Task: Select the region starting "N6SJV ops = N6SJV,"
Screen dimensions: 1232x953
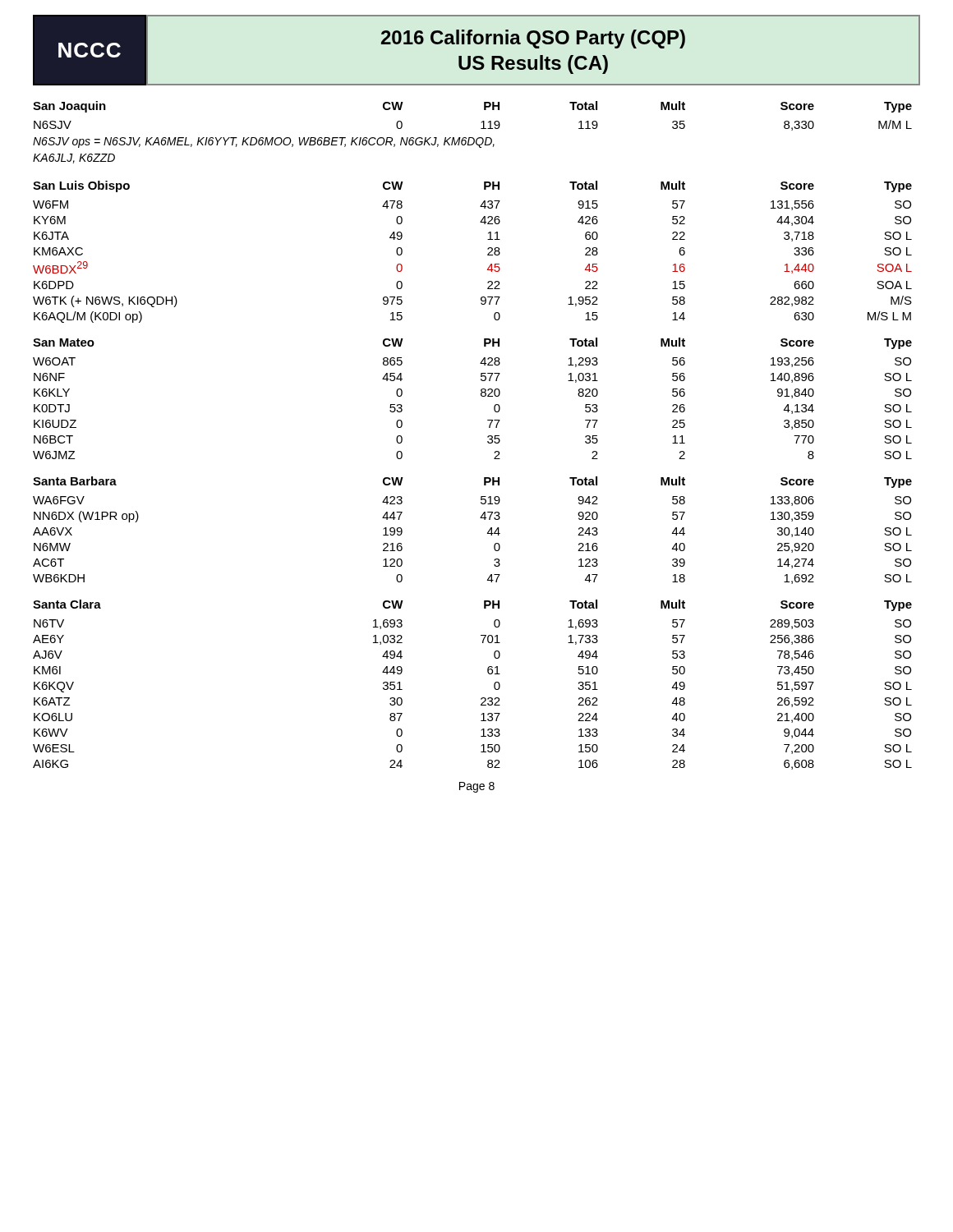Action: [264, 150]
